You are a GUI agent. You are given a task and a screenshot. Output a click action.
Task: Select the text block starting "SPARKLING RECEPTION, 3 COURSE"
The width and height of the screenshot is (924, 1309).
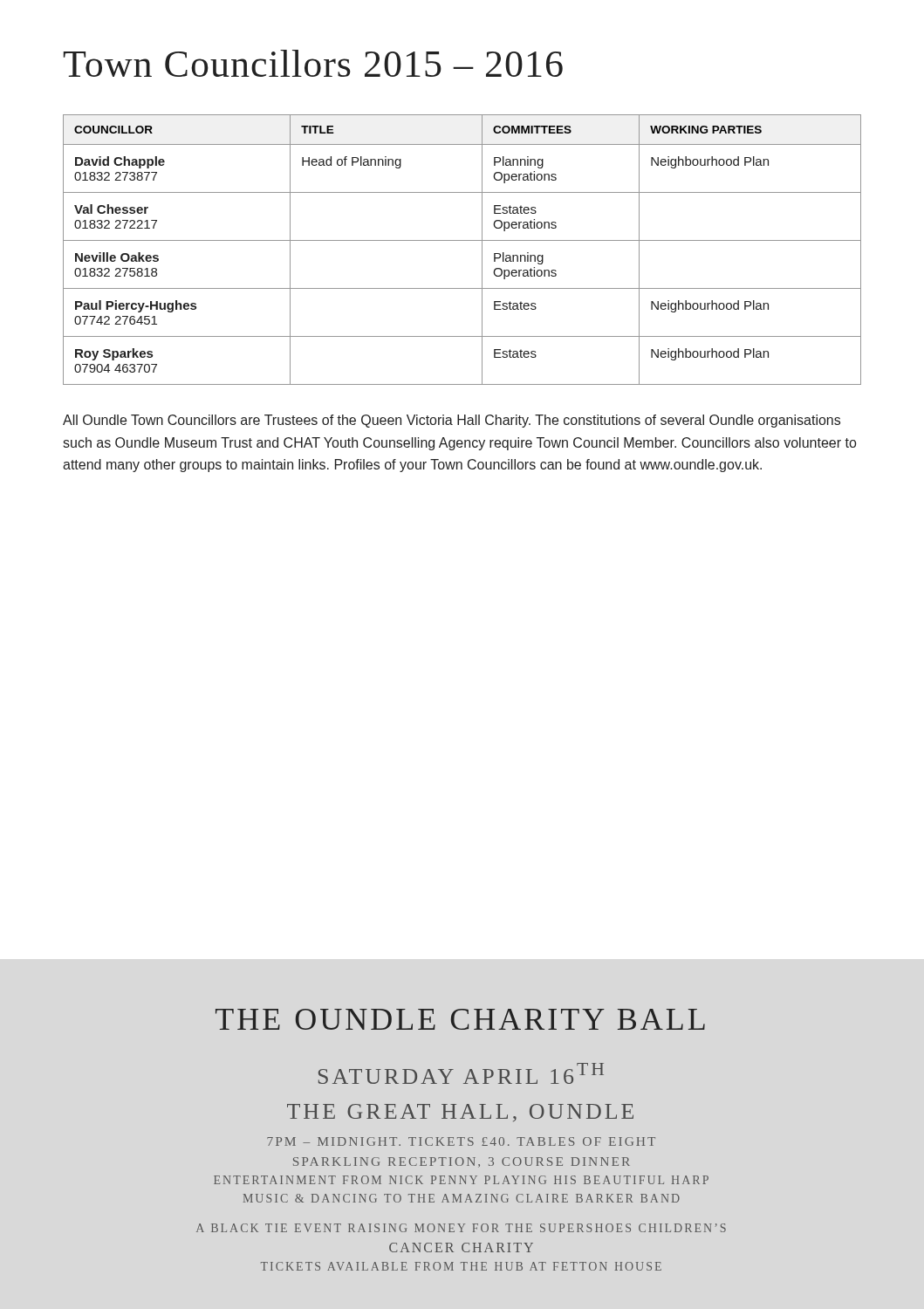pos(462,1161)
